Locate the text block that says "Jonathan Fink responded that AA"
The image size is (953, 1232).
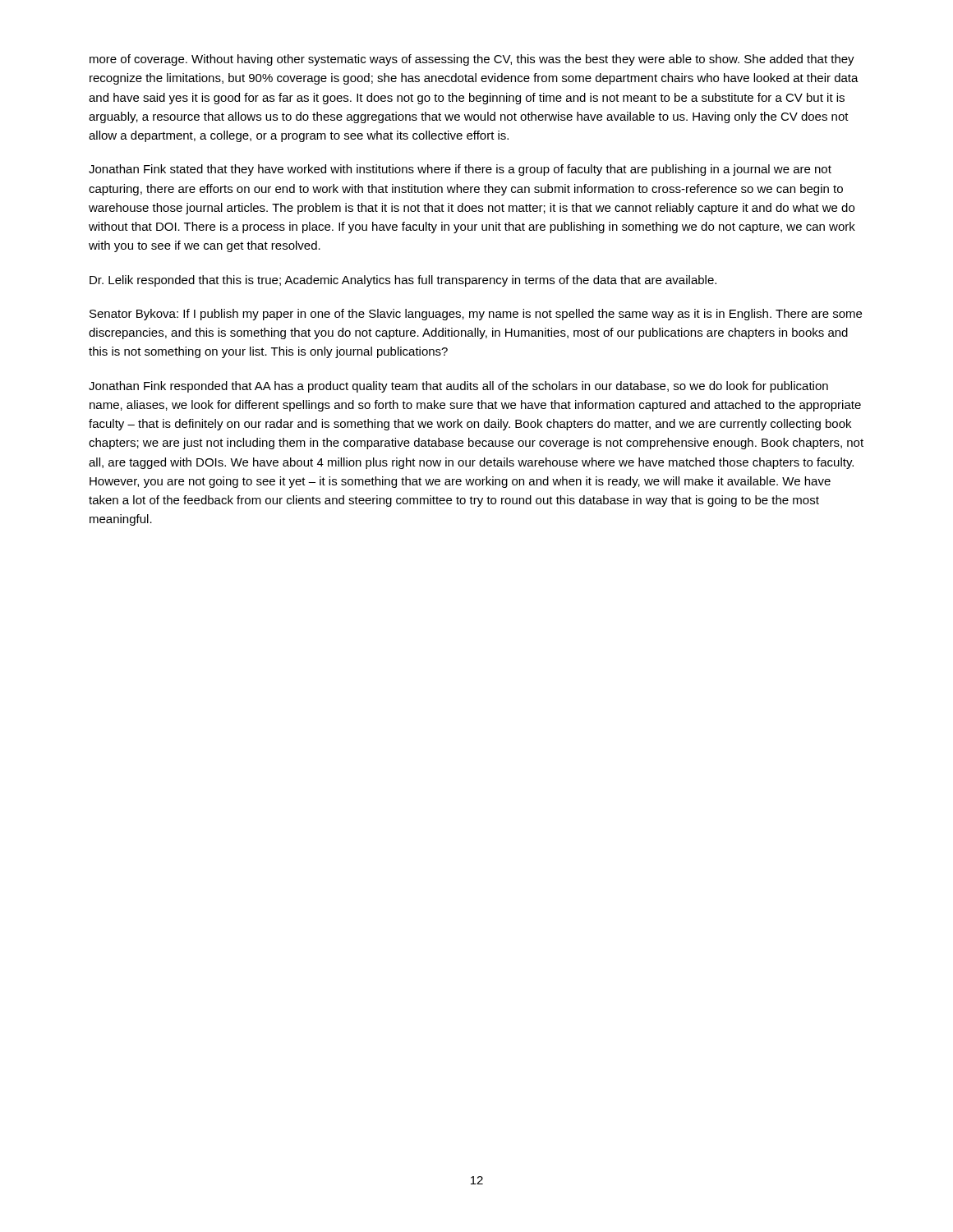click(476, 452)
